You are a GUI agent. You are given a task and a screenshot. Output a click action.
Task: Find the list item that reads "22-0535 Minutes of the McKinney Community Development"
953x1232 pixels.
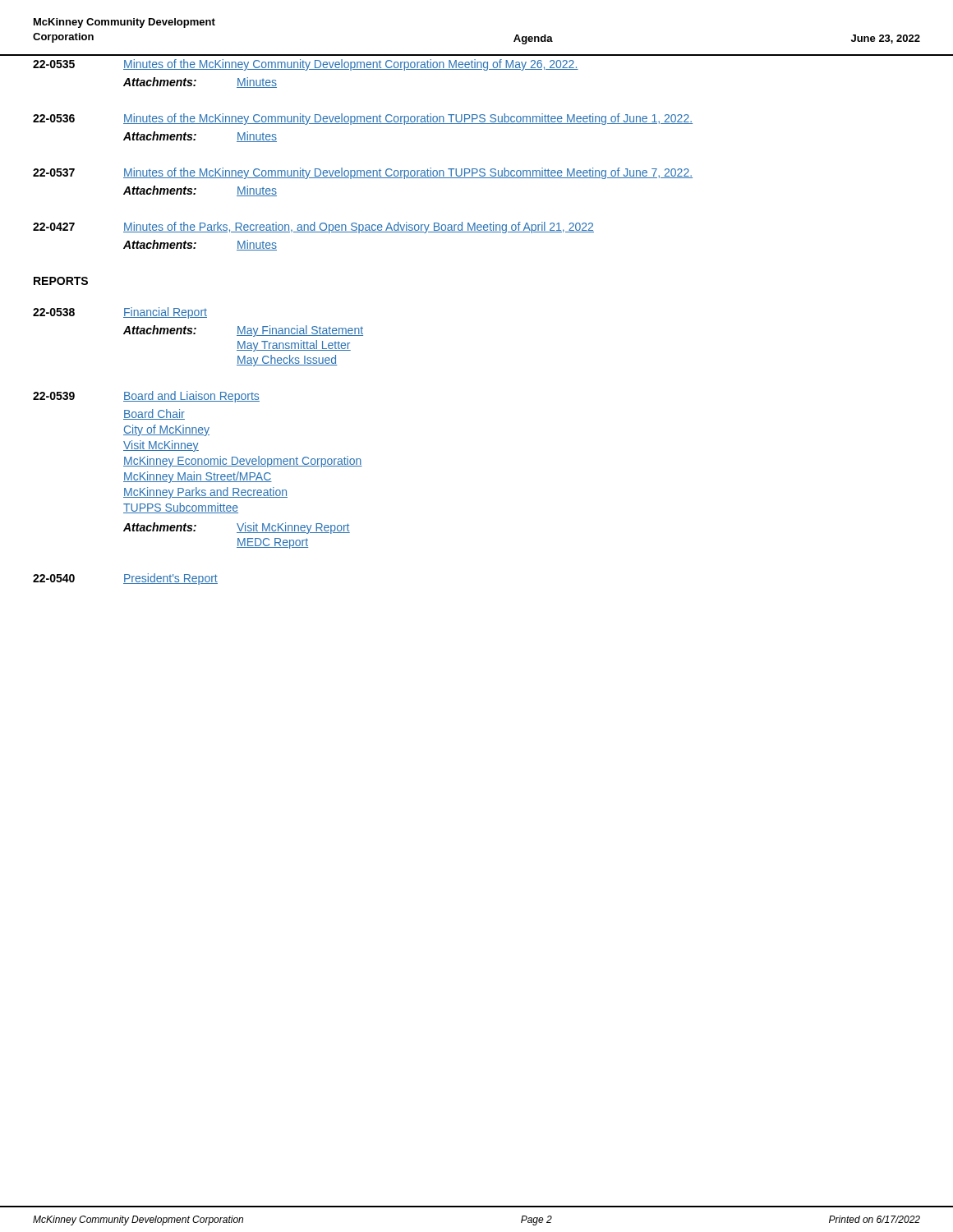tap(476, 73)
